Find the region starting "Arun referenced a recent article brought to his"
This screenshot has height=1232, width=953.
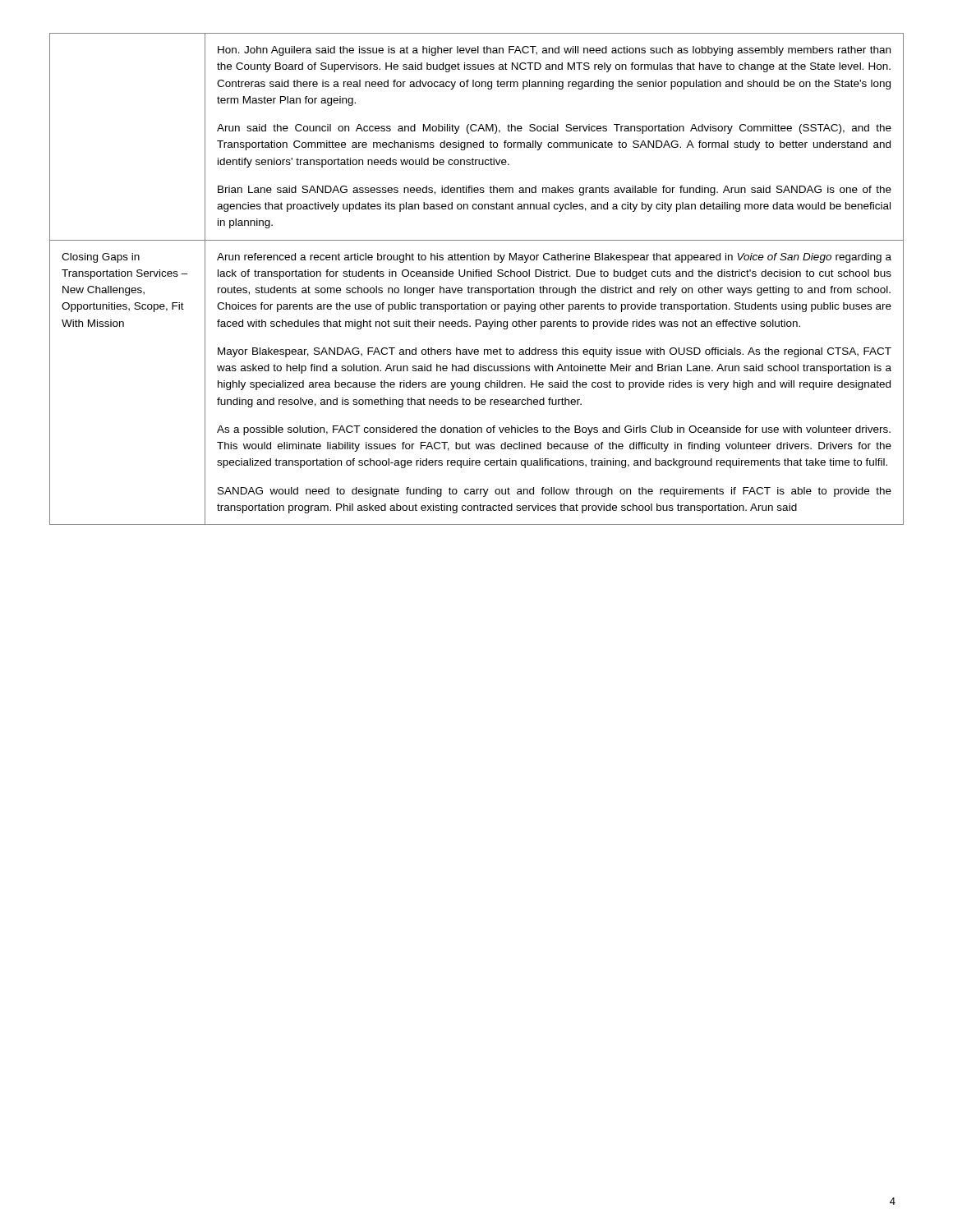(x=554, y=382)
